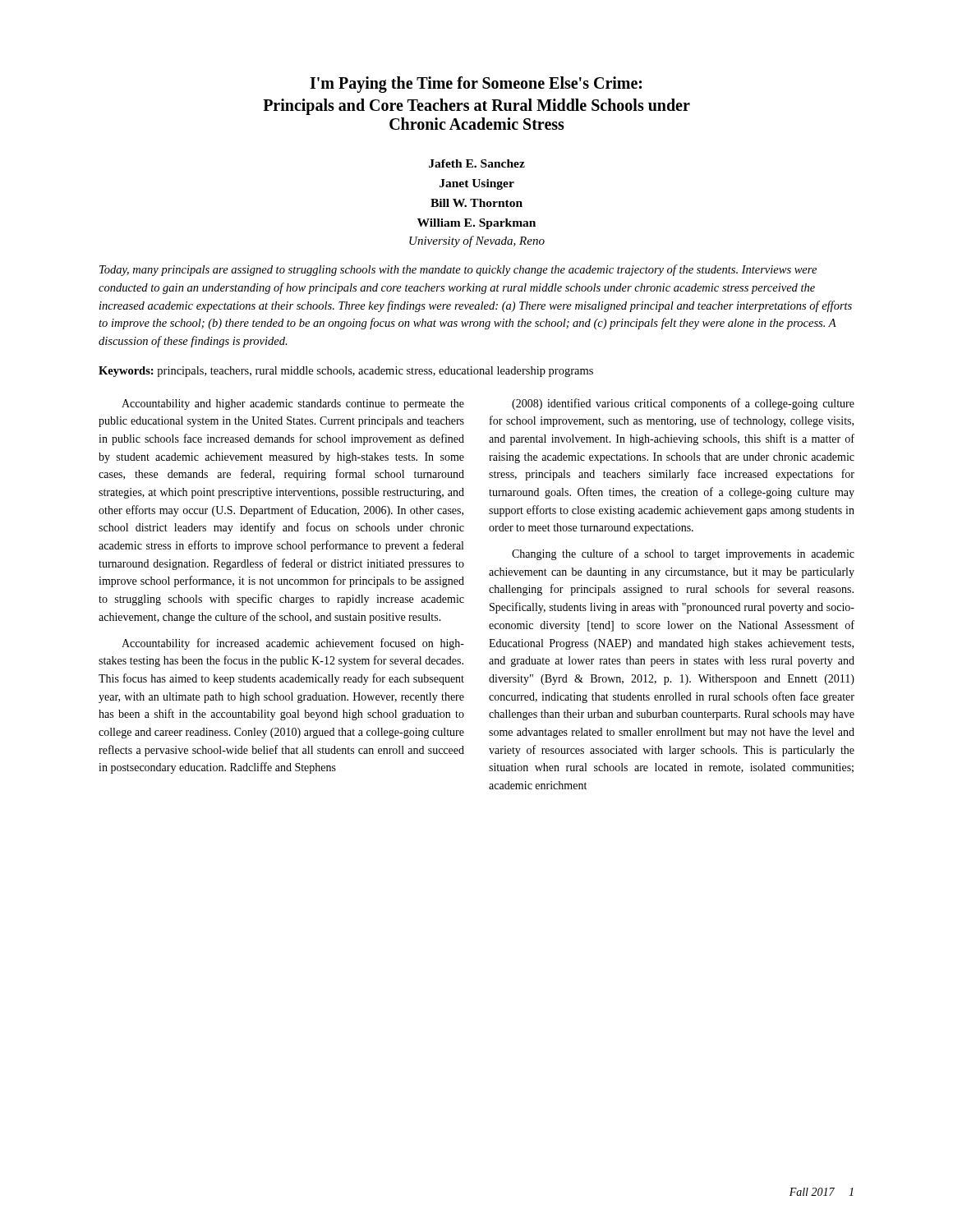Image resolution: width=953 pixels, height=1232 pixels.
Task: Click on the text block that says "Today, many principals"
Action: (475, 305)
